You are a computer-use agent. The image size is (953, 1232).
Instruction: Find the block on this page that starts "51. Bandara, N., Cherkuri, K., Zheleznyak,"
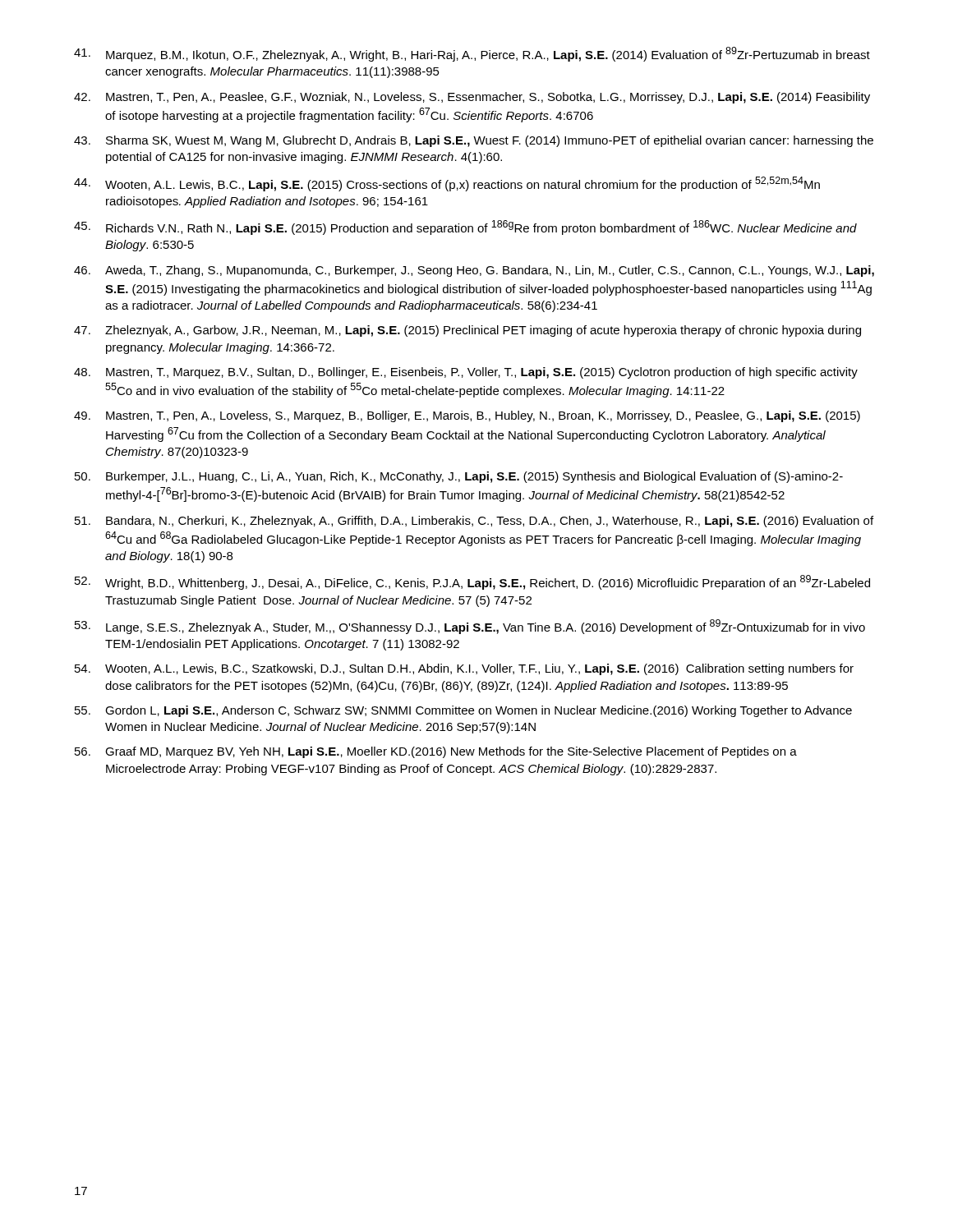[476, 538]
